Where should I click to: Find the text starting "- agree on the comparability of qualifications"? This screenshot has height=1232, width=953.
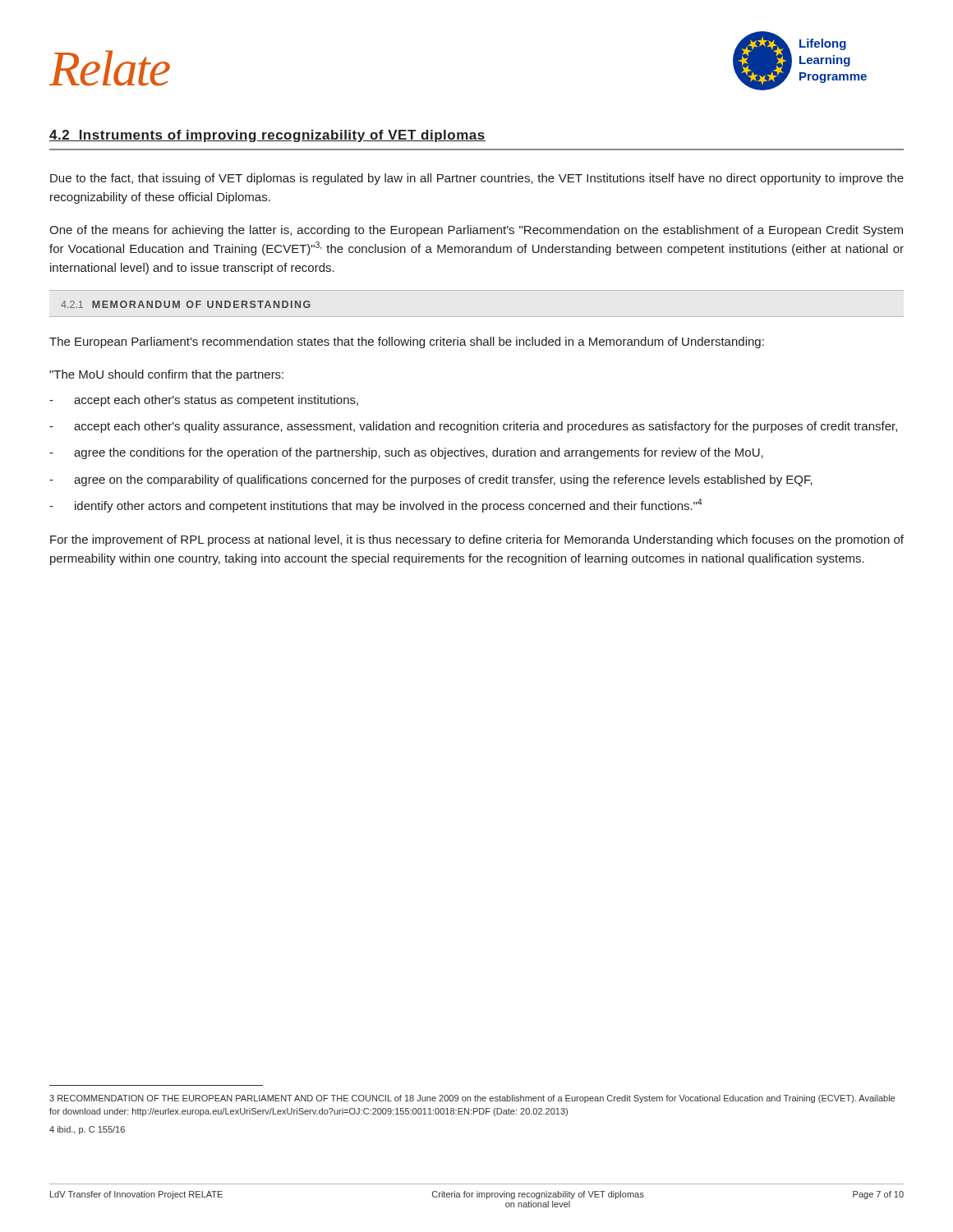[476, 479]
